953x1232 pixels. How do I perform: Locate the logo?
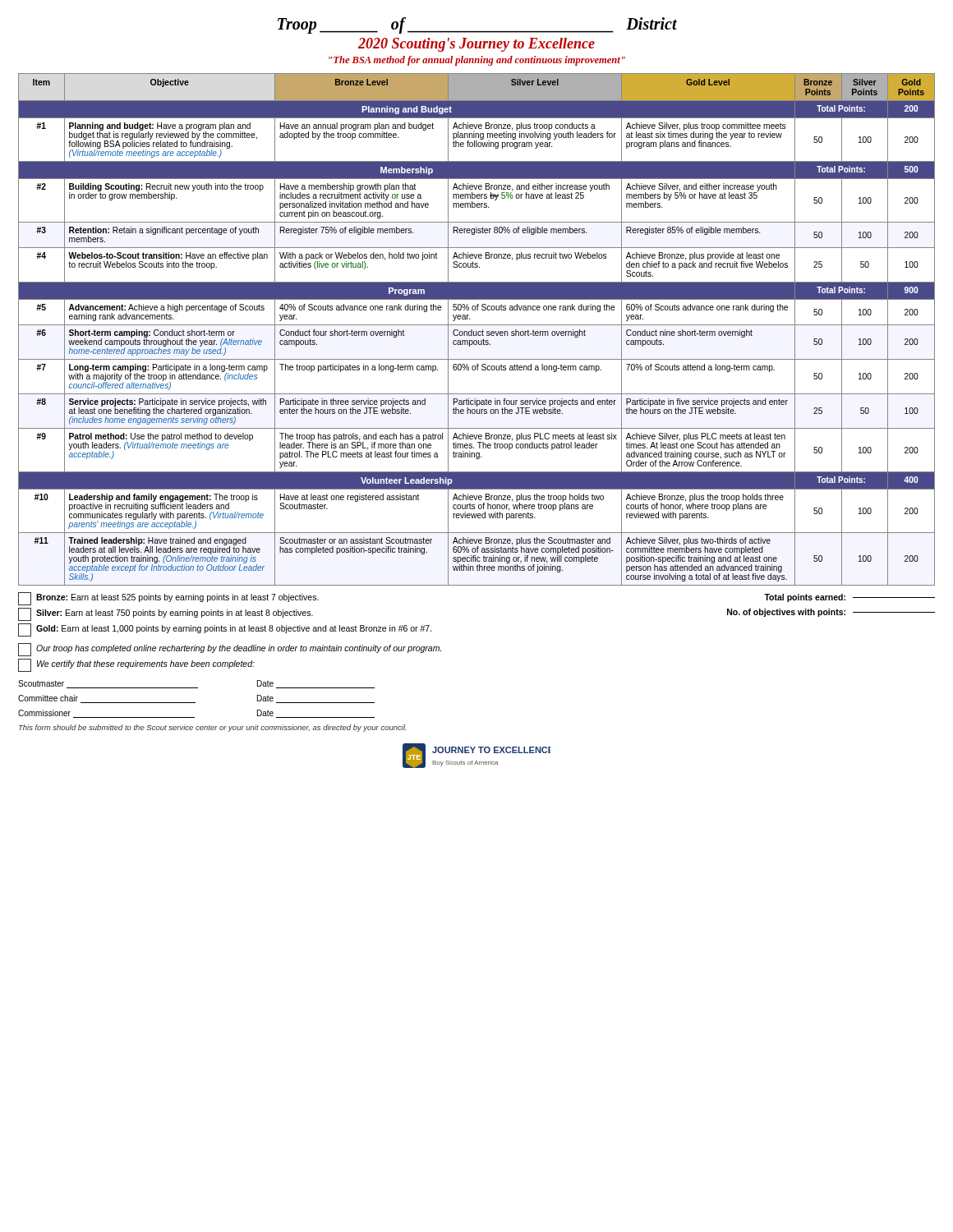click(x=476, y=754)
